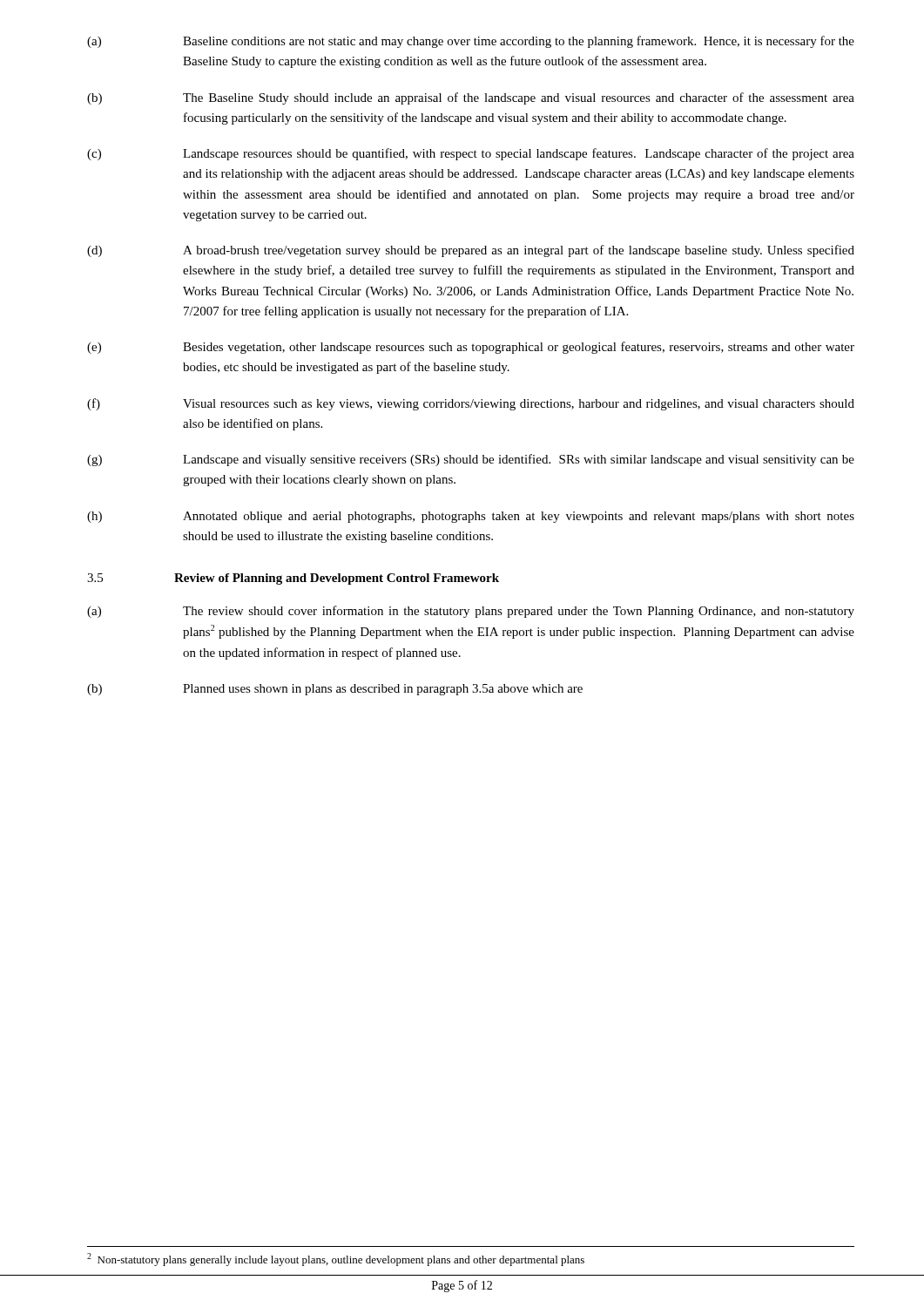This screenshot has height=1307, width=924.
Task: Find the list item containing "(f) Visual resources such as key views,"
Action: point(471,414)
